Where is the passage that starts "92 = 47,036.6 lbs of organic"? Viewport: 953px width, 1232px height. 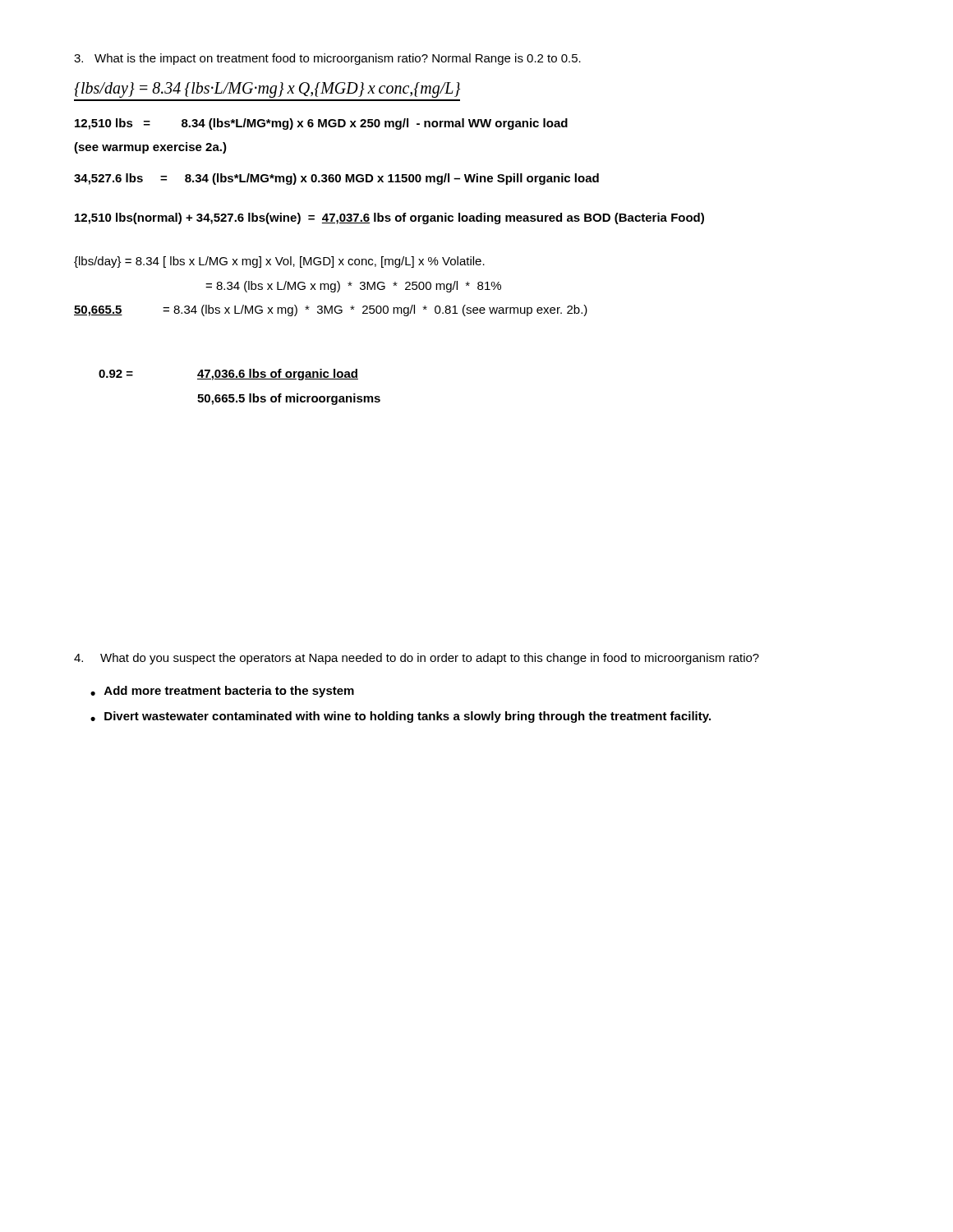click(x=240, y=386)
